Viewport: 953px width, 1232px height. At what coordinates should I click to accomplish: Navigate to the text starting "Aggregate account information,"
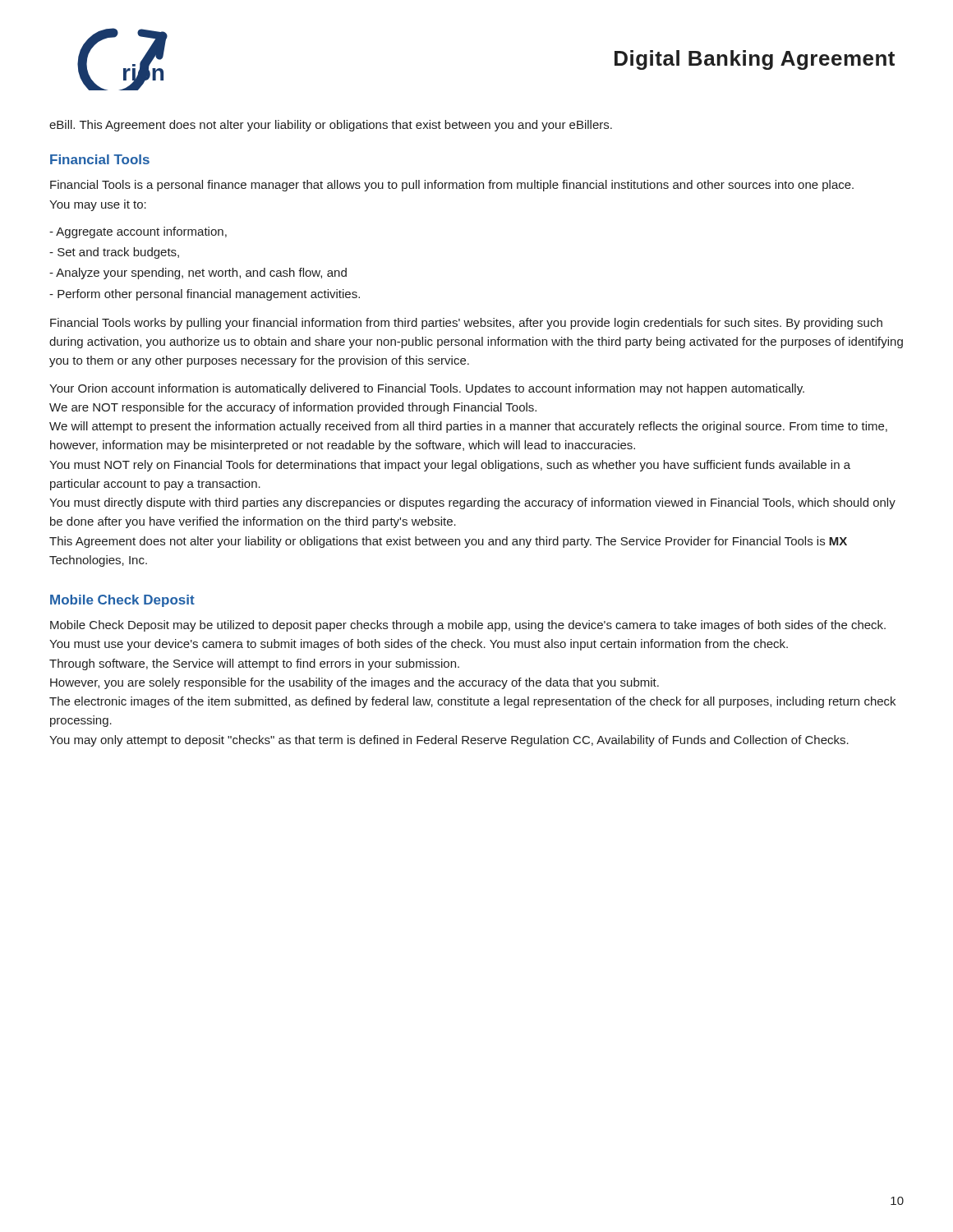point(138,231)
